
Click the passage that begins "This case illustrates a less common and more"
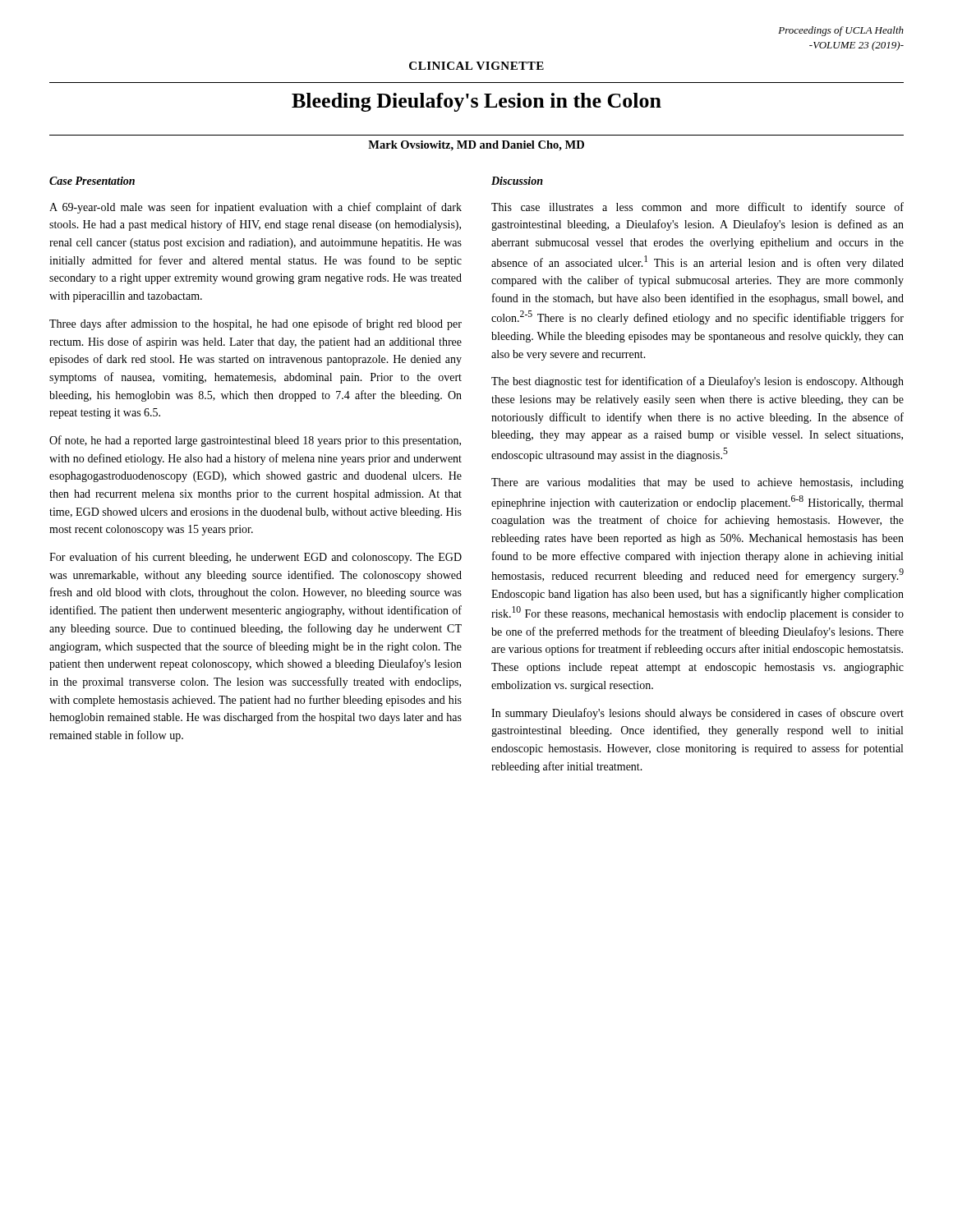[698, 281]
